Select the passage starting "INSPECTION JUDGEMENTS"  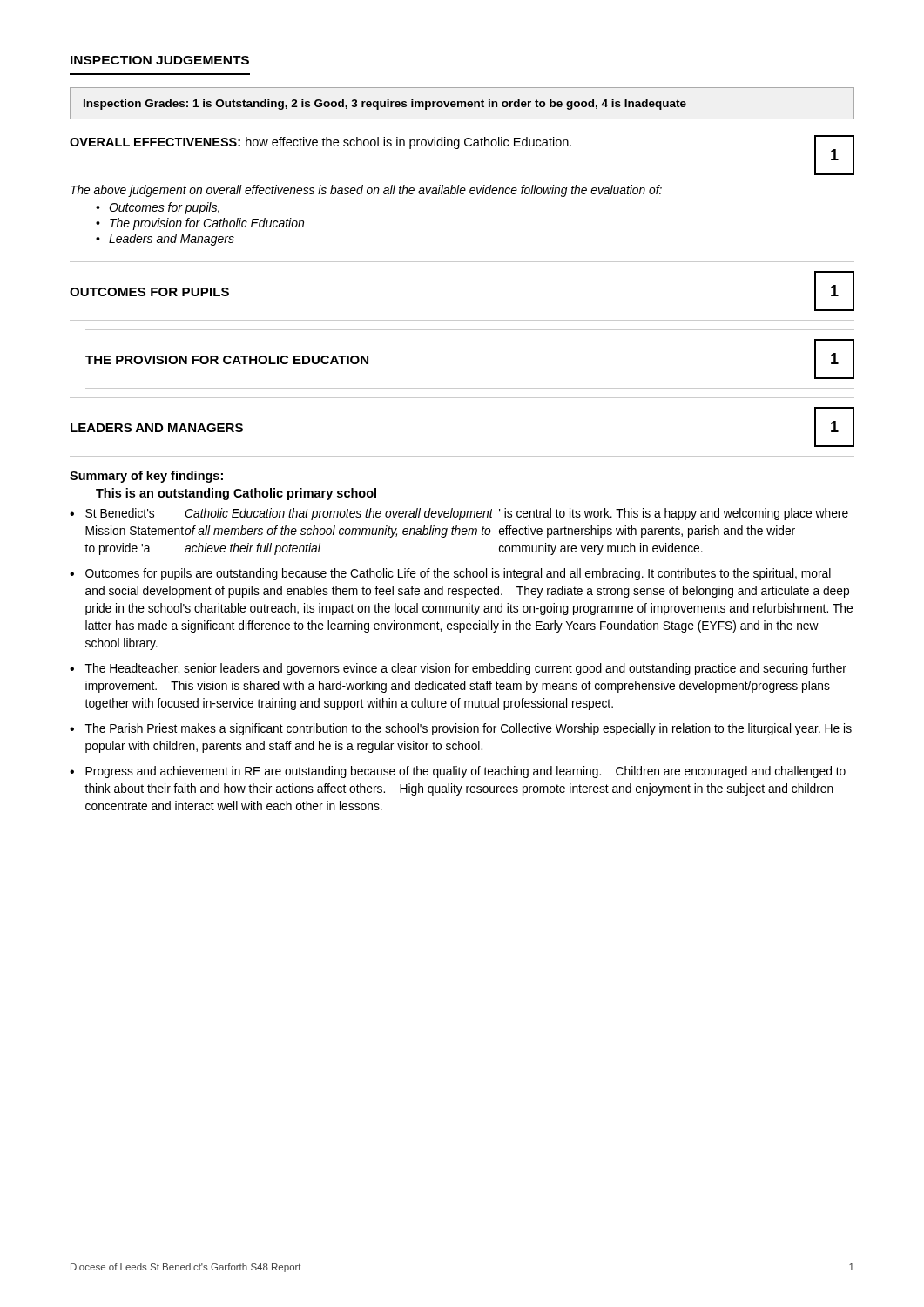click(160, 60)
